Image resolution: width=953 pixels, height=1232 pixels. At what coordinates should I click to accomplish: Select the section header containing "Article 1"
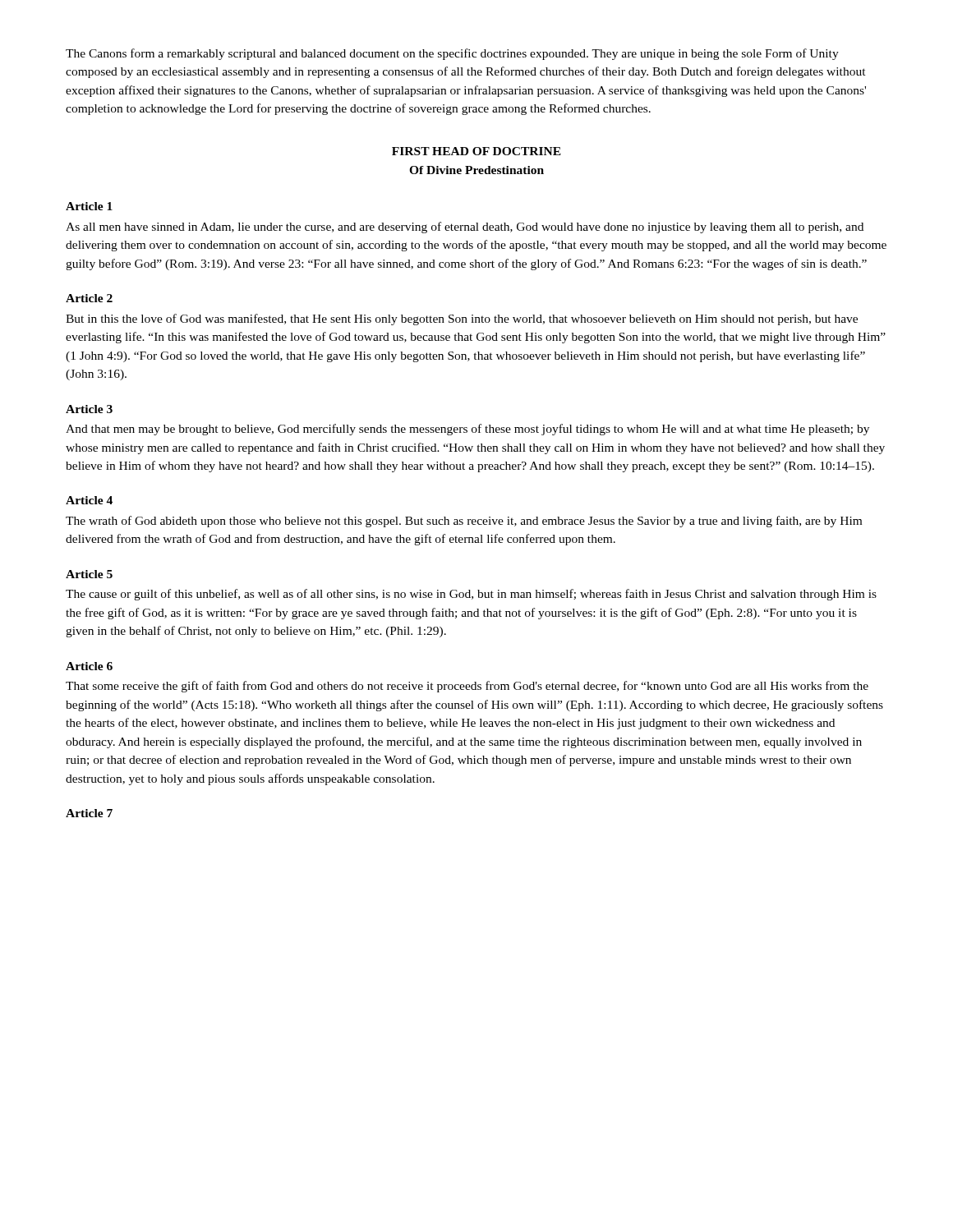pyautogui.click(x=89, y=206)
